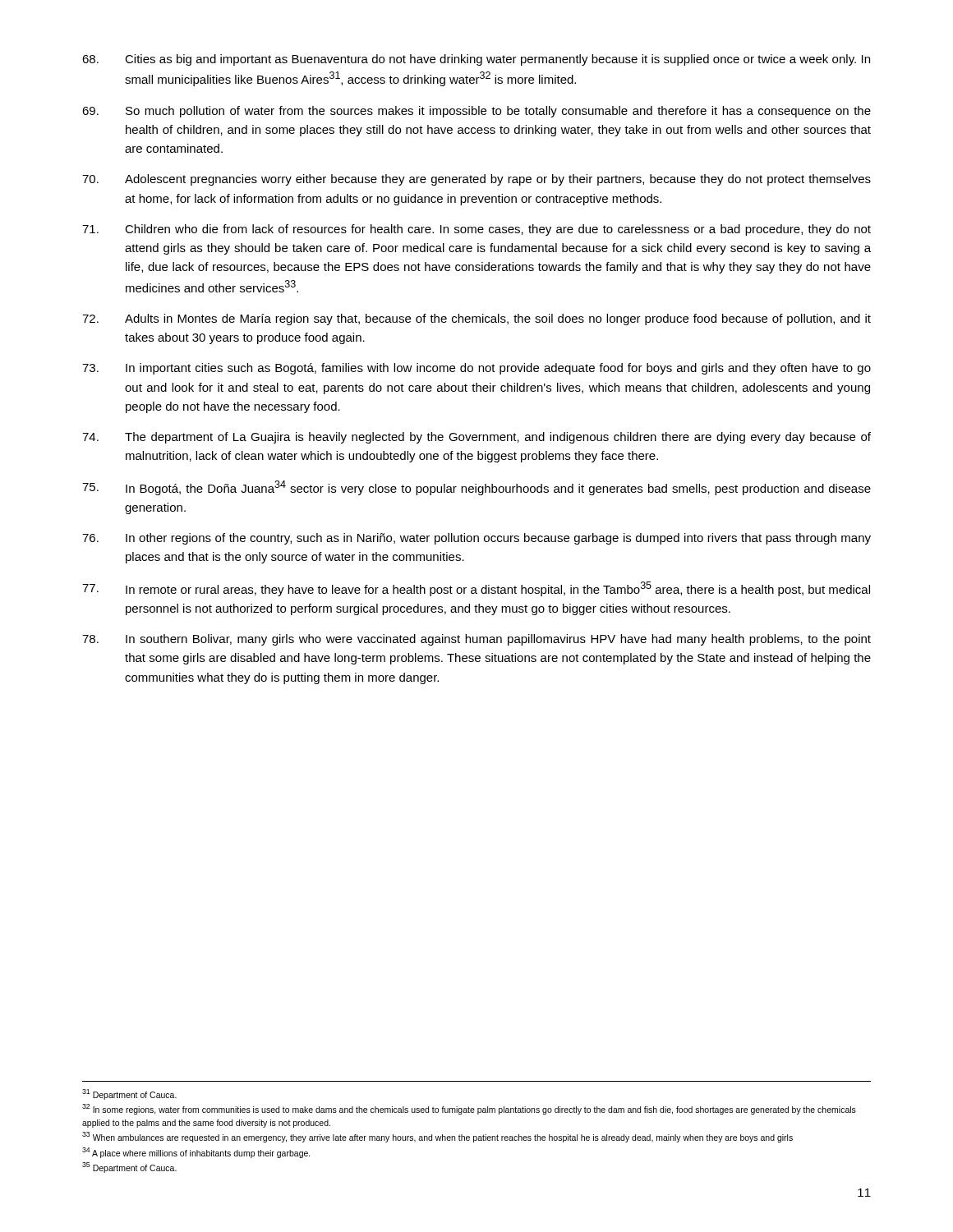Locate the block of text that opens with "75. In Bogotá, the Doña Juana34"

click(476, 497)
